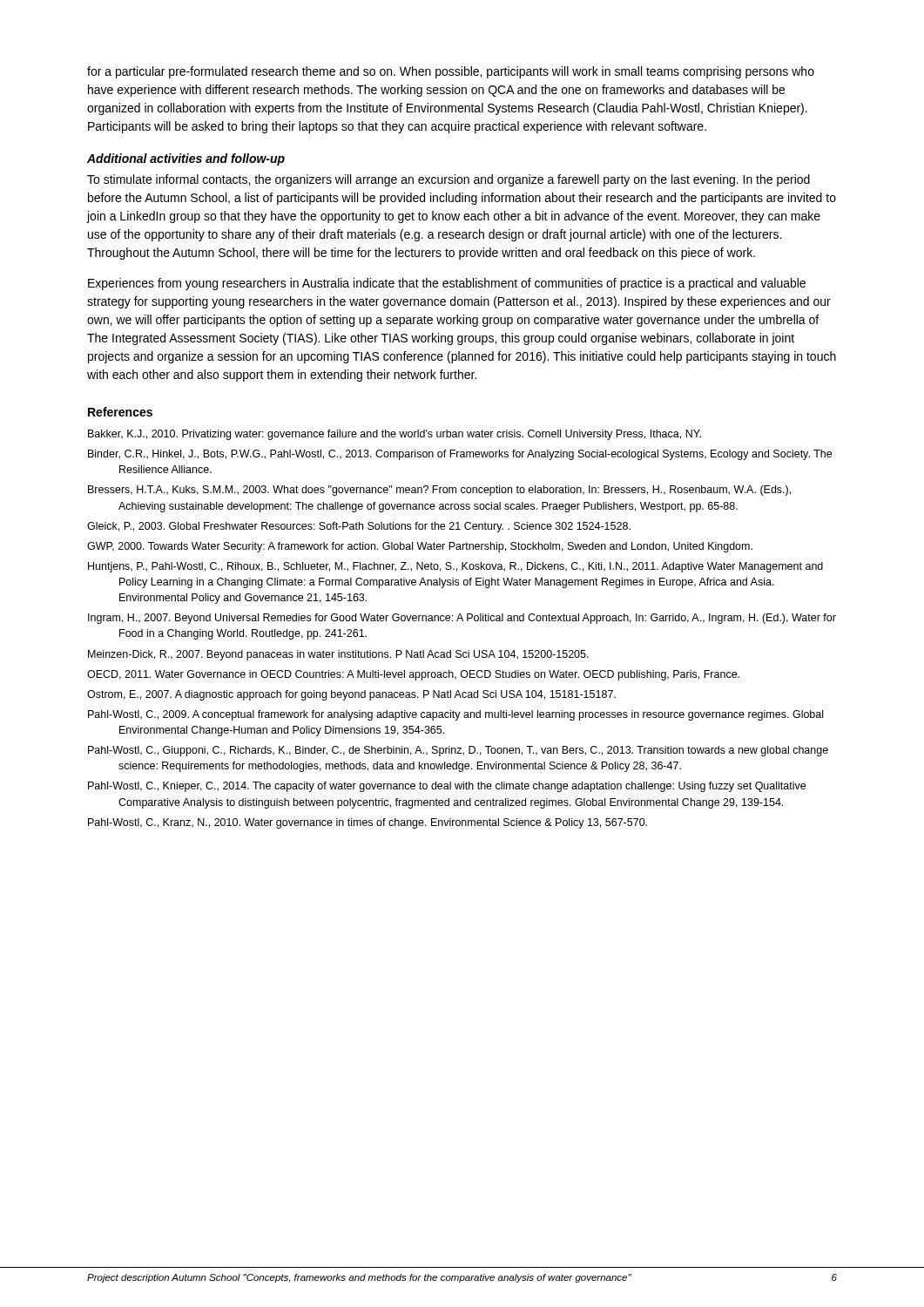
Task: Find the region starting "Ingram, H., 2007. Beyond Universal Remedies for Good"
Action: (x=462, y=626)
